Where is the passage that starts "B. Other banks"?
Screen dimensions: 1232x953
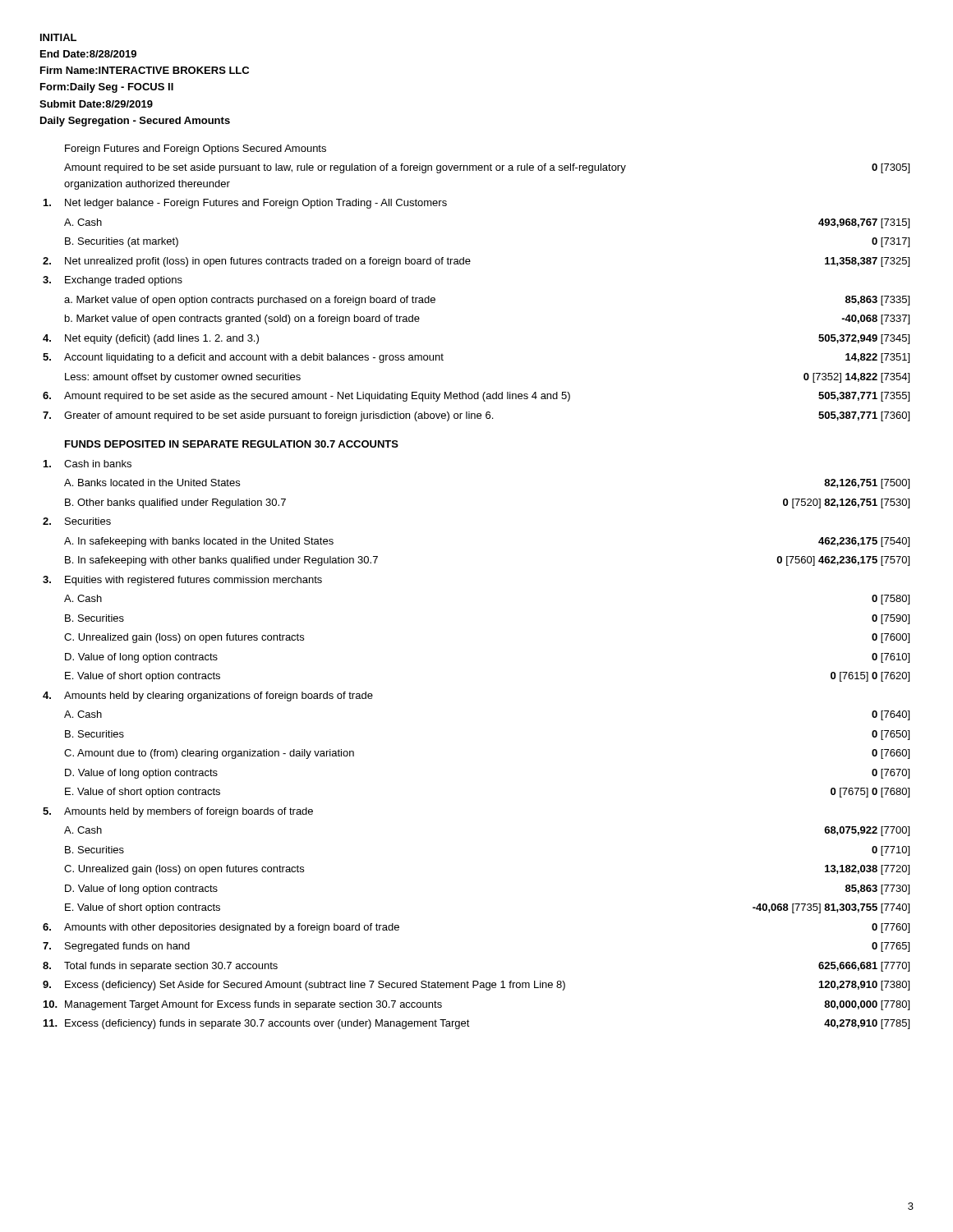click(x=175, y=502)
